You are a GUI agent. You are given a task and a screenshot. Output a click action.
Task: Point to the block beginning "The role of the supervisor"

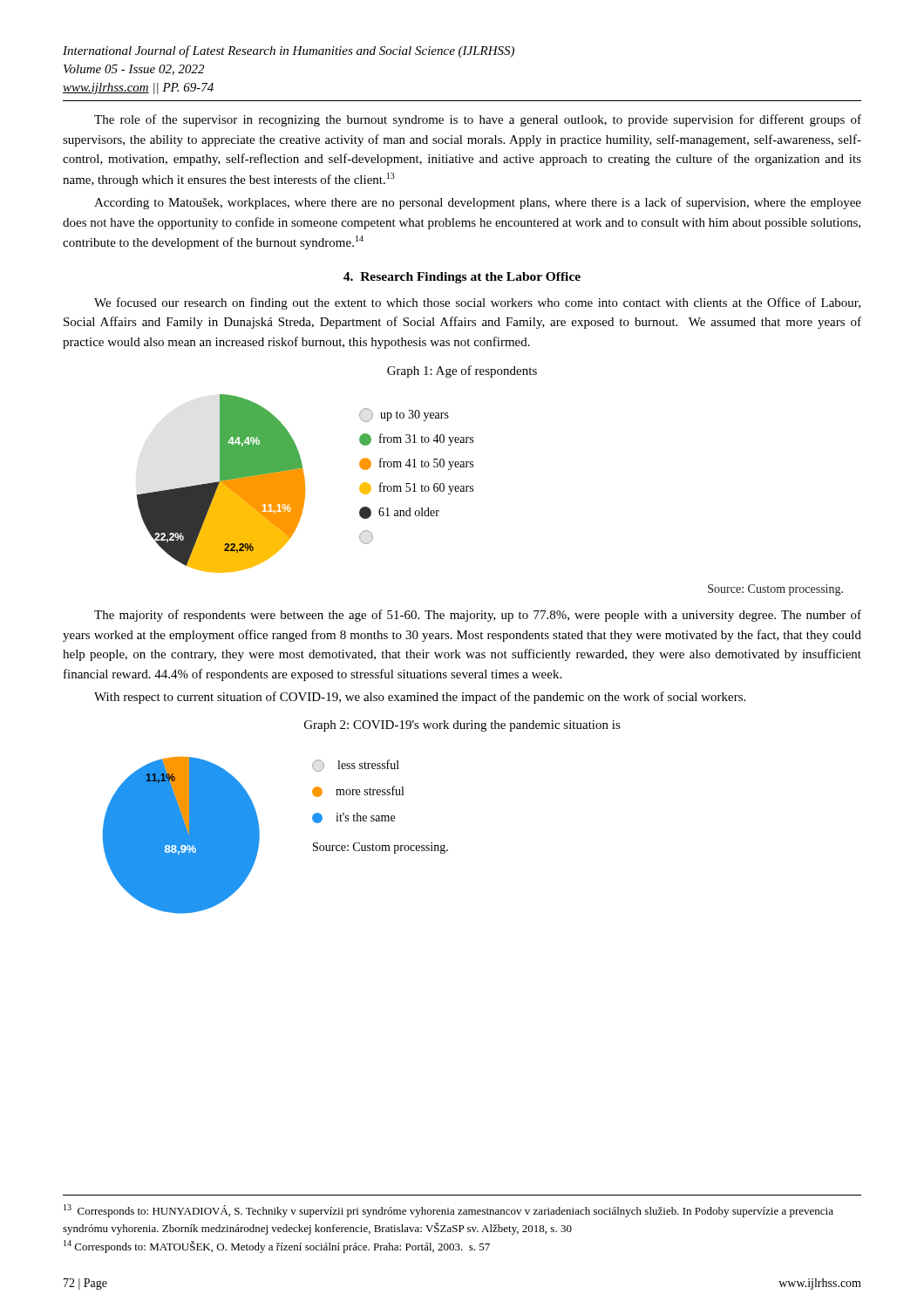coord(462,150)
